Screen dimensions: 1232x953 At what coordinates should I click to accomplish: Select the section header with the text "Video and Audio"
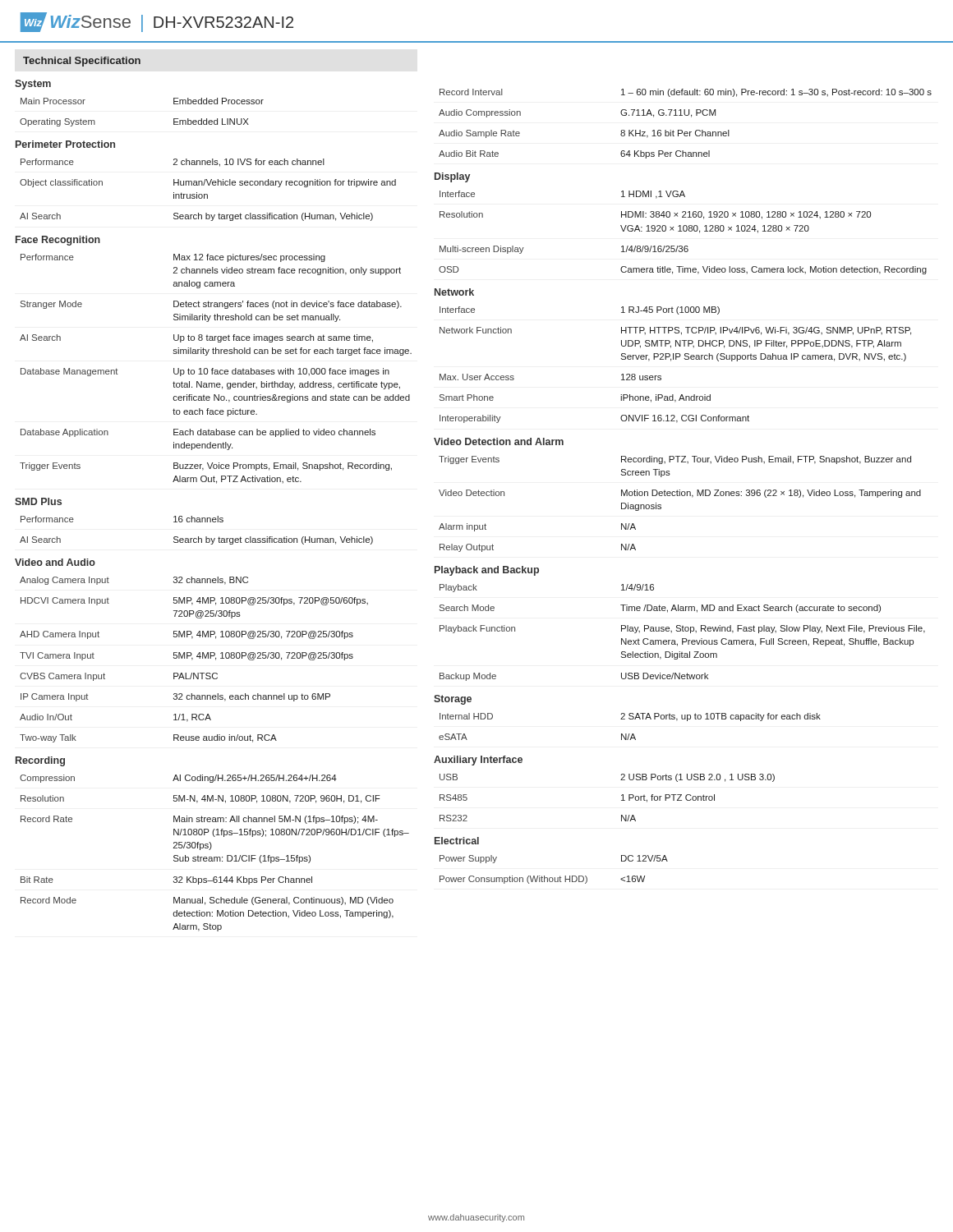tap(55, 563)
